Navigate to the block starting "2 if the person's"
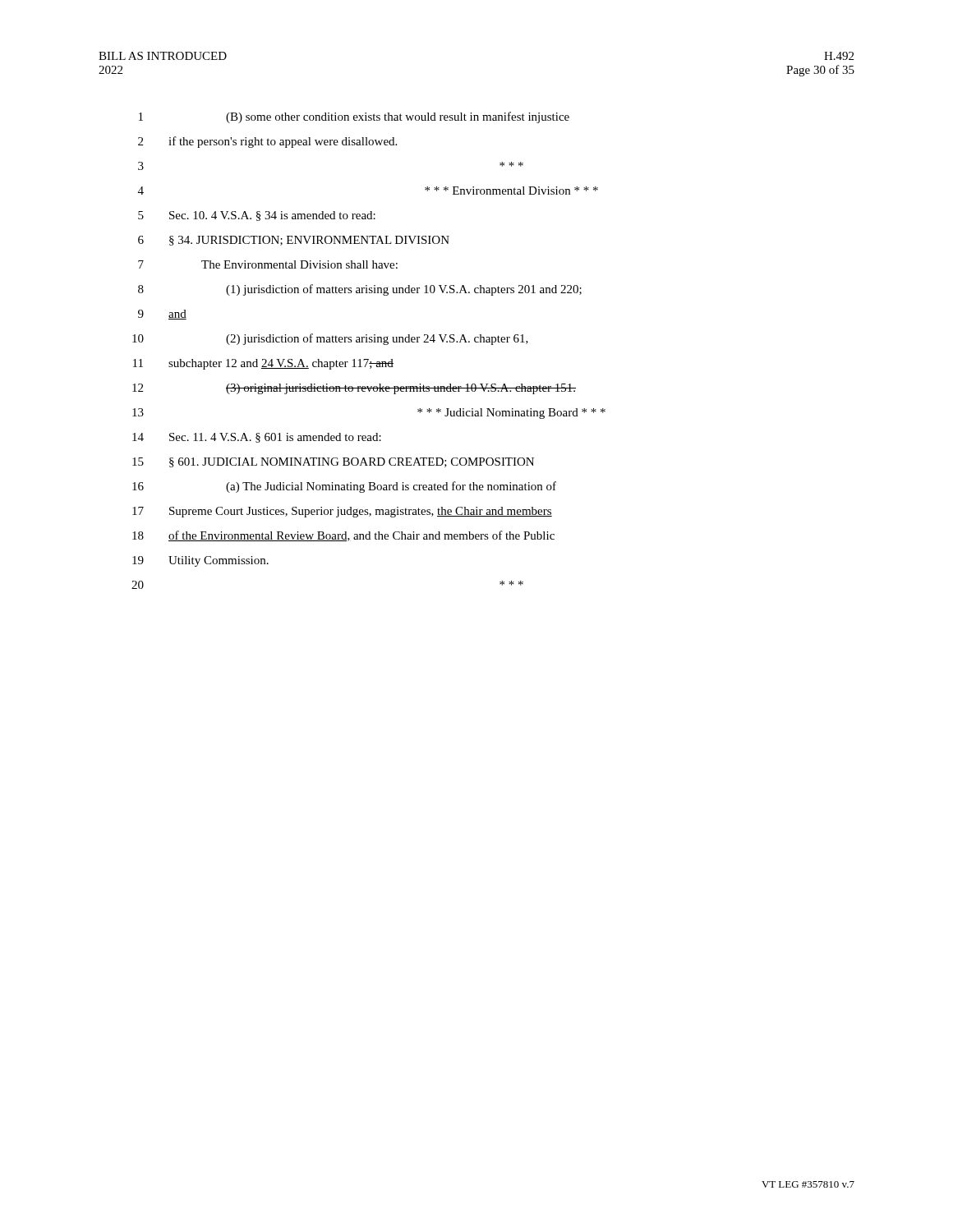953x1232 pixels. 267,142
